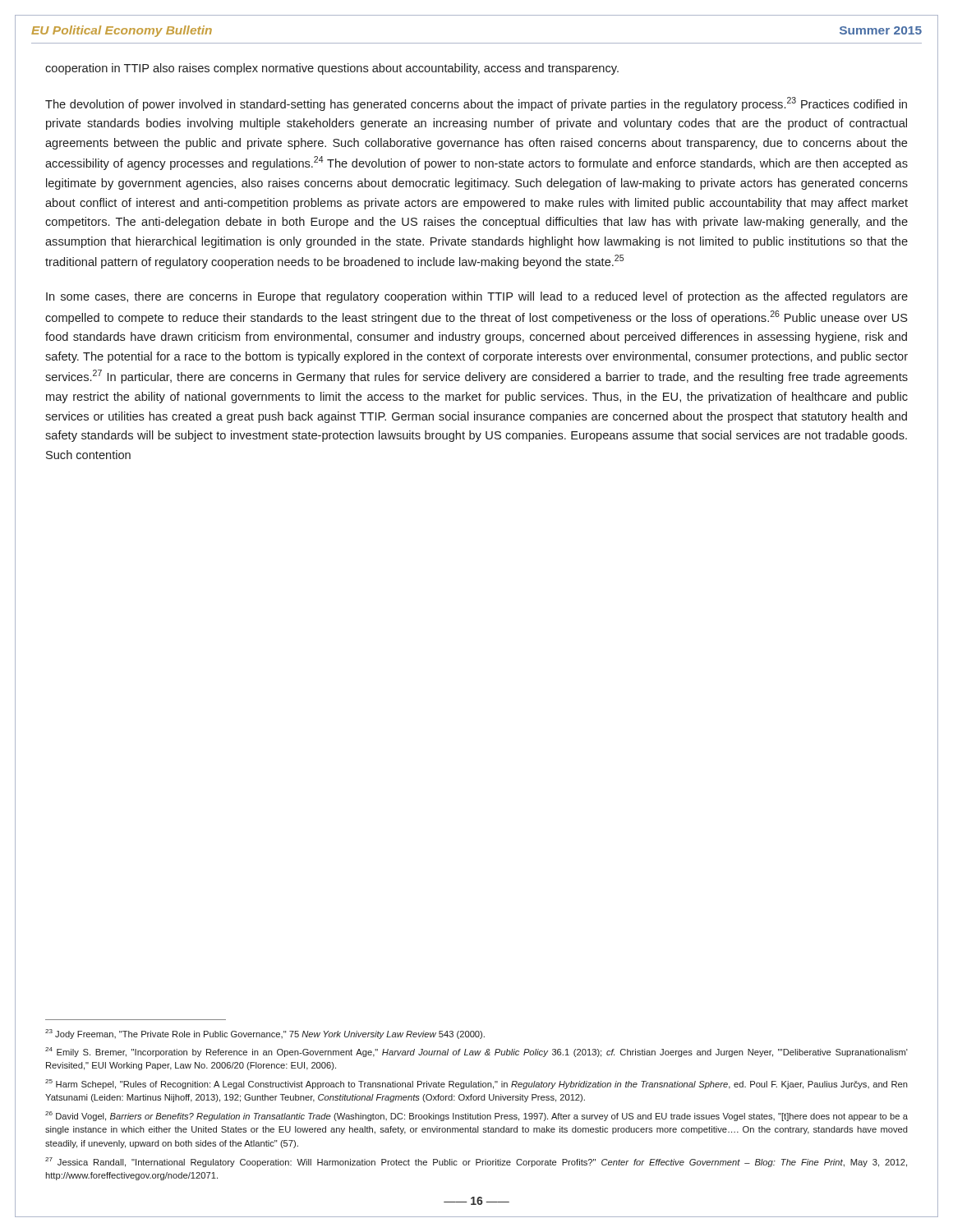Point to the element starting "26 David Vogel, Barriers"
This screenshot has height=1232, width=953.
pyautogui.click(x=476, y=1129)
